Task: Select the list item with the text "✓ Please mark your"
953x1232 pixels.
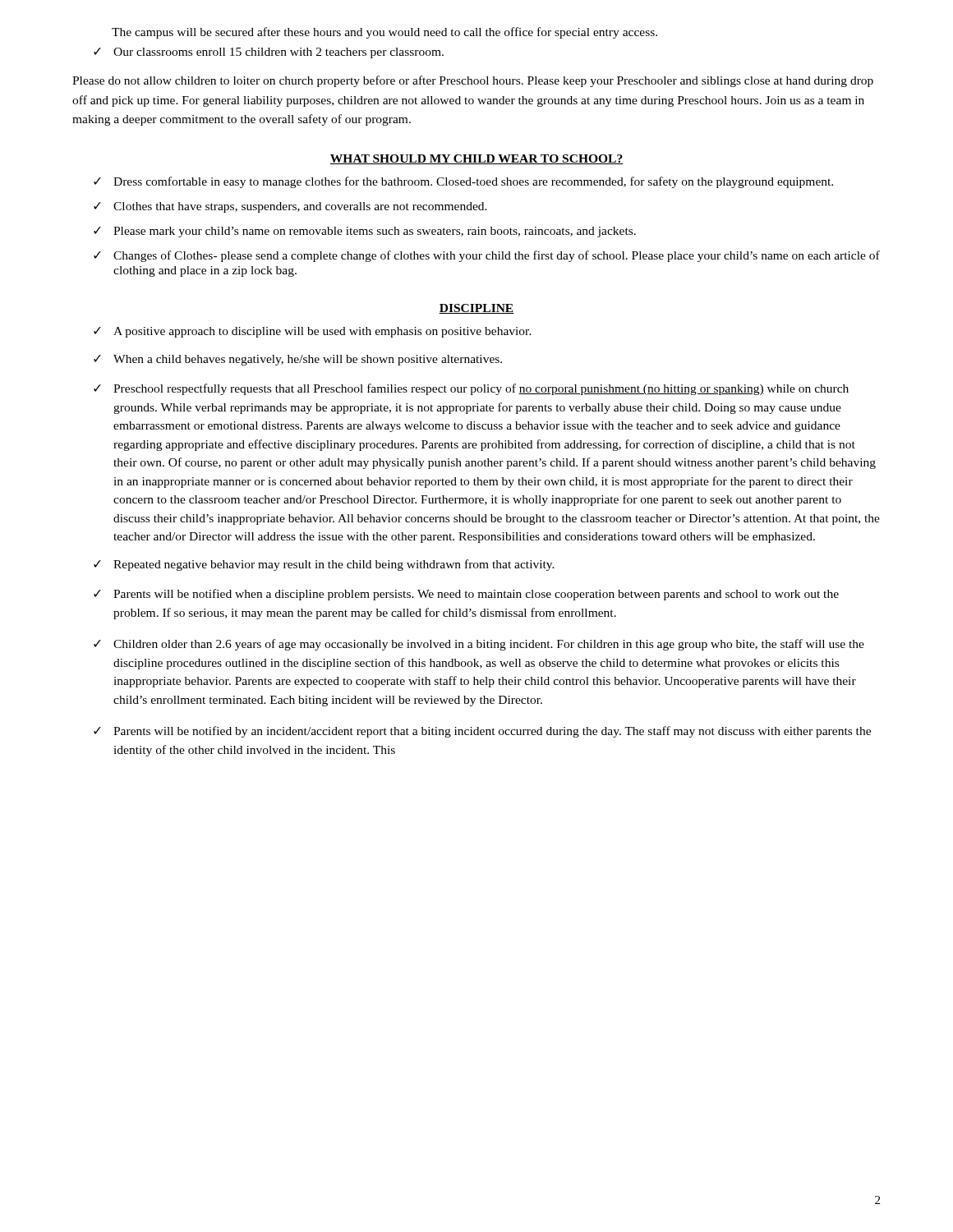Action: click(x=486, y=231)
